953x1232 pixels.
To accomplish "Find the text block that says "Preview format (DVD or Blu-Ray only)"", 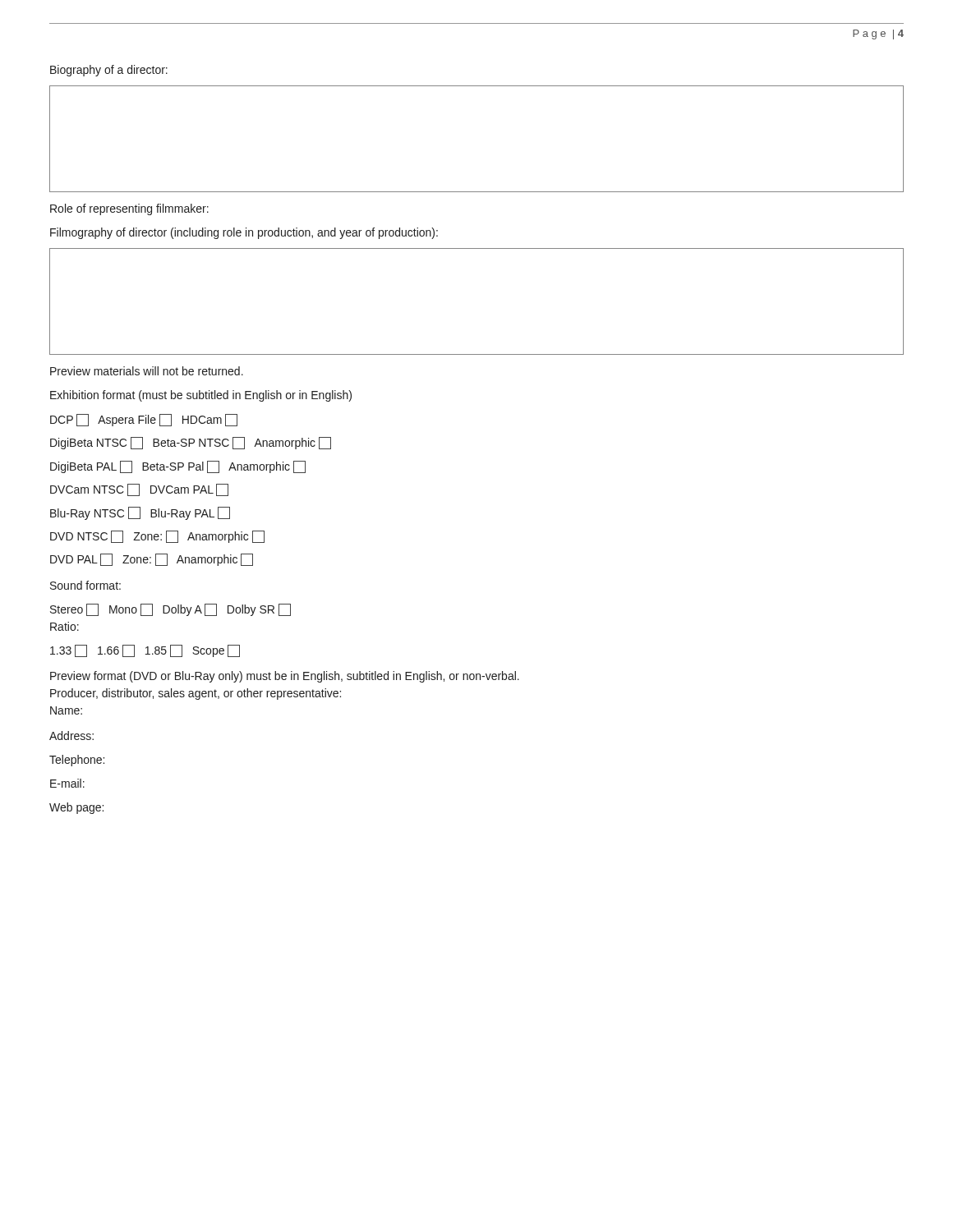I will click(x=285, y=693).
